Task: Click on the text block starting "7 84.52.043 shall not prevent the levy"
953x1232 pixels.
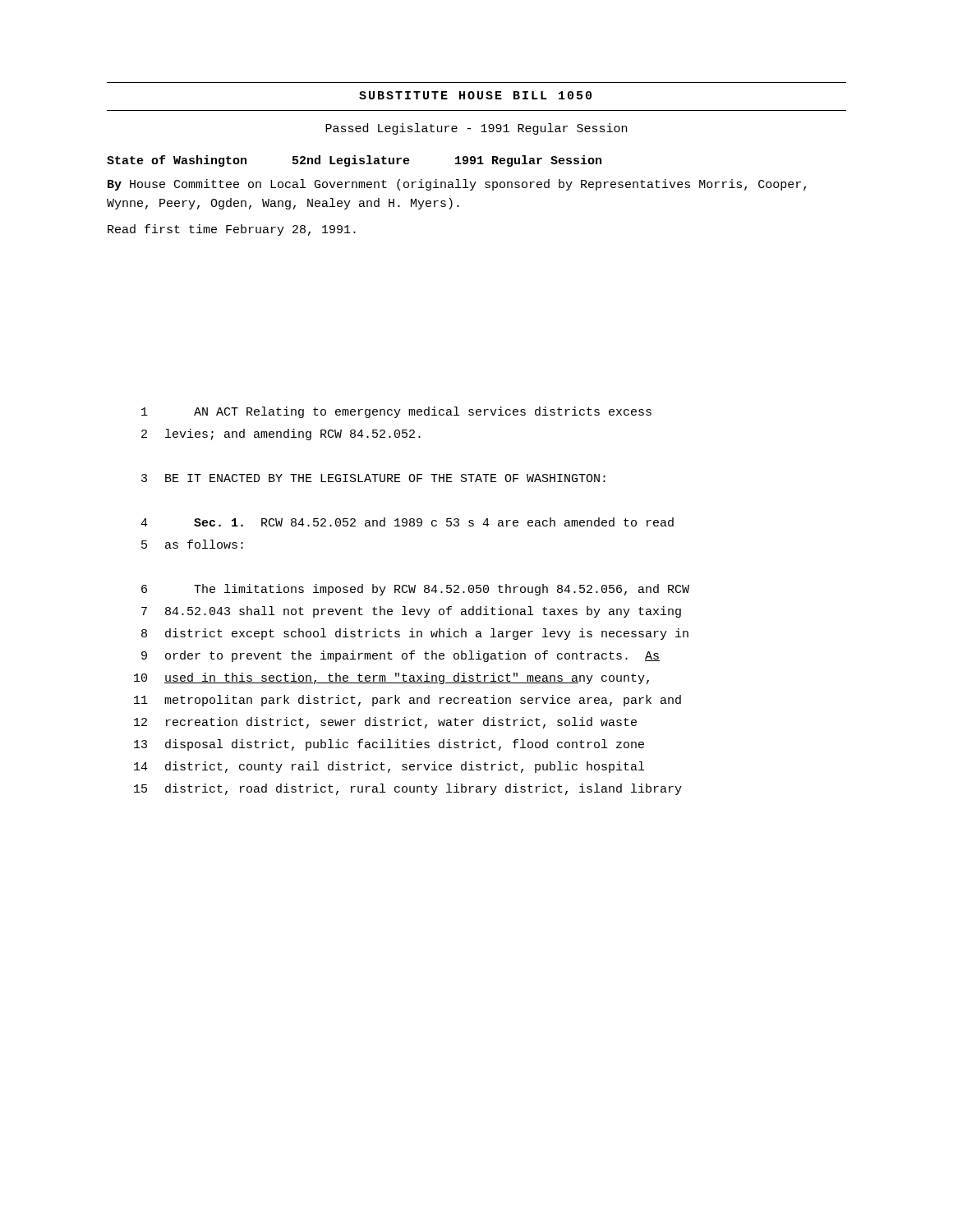Action: pyautogui.click(x=476, y=612)
